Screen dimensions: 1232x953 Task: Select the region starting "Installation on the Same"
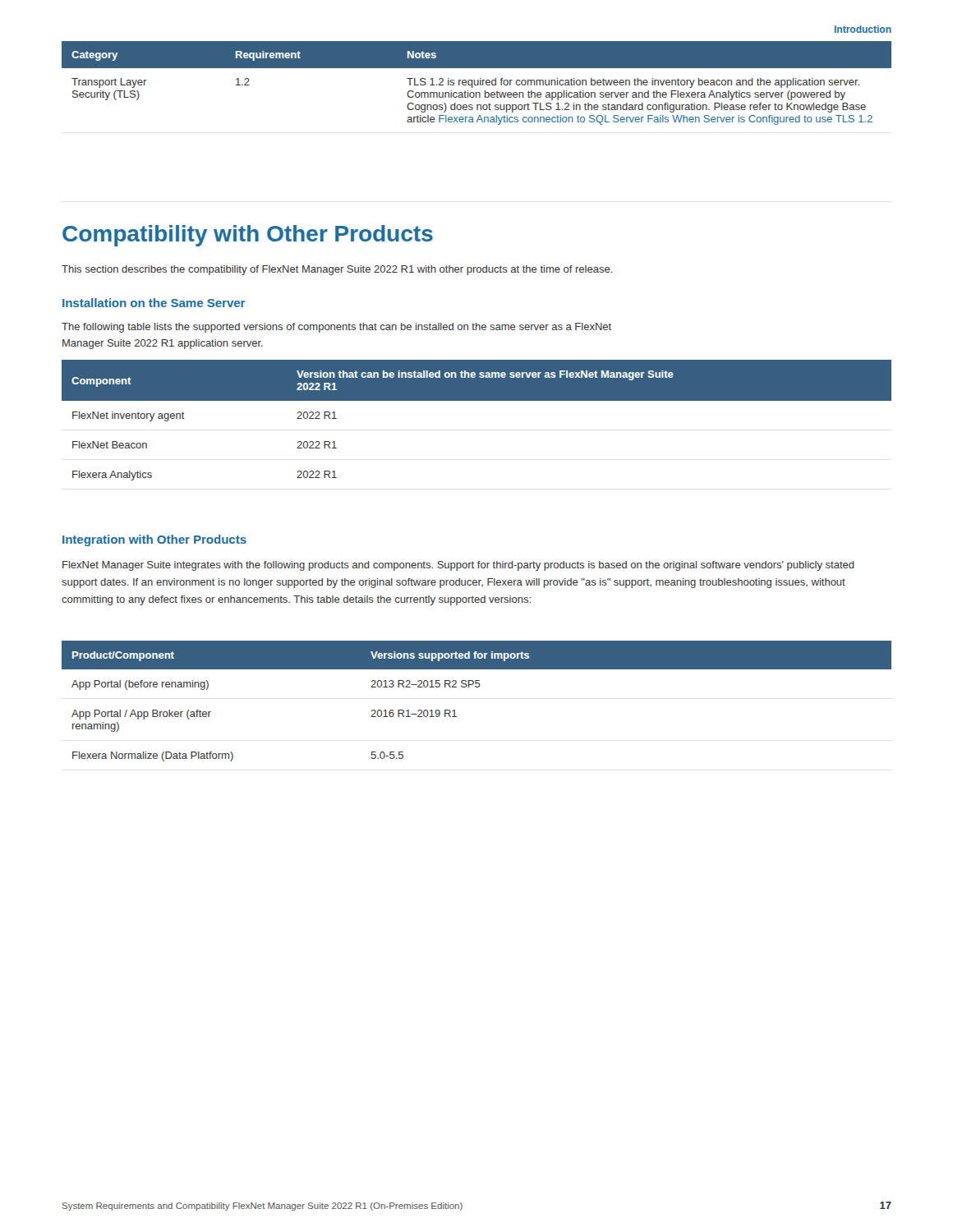pos(154,303)
